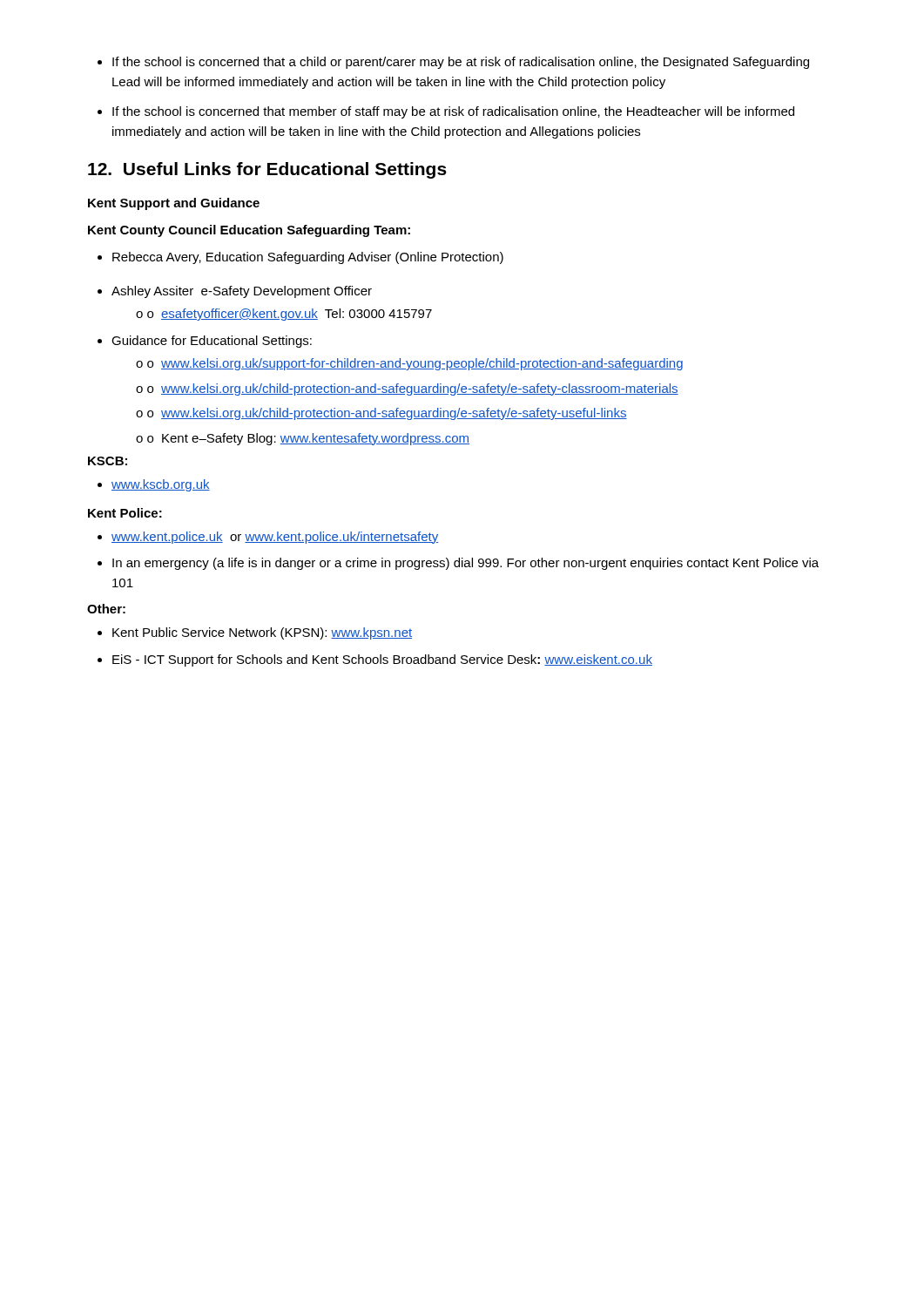The width and height of the screenshot is (924, 1307).
Task: Locate the list item that reads "Ashley Assiter e-Safety"
Action: (x=235, y=292)
